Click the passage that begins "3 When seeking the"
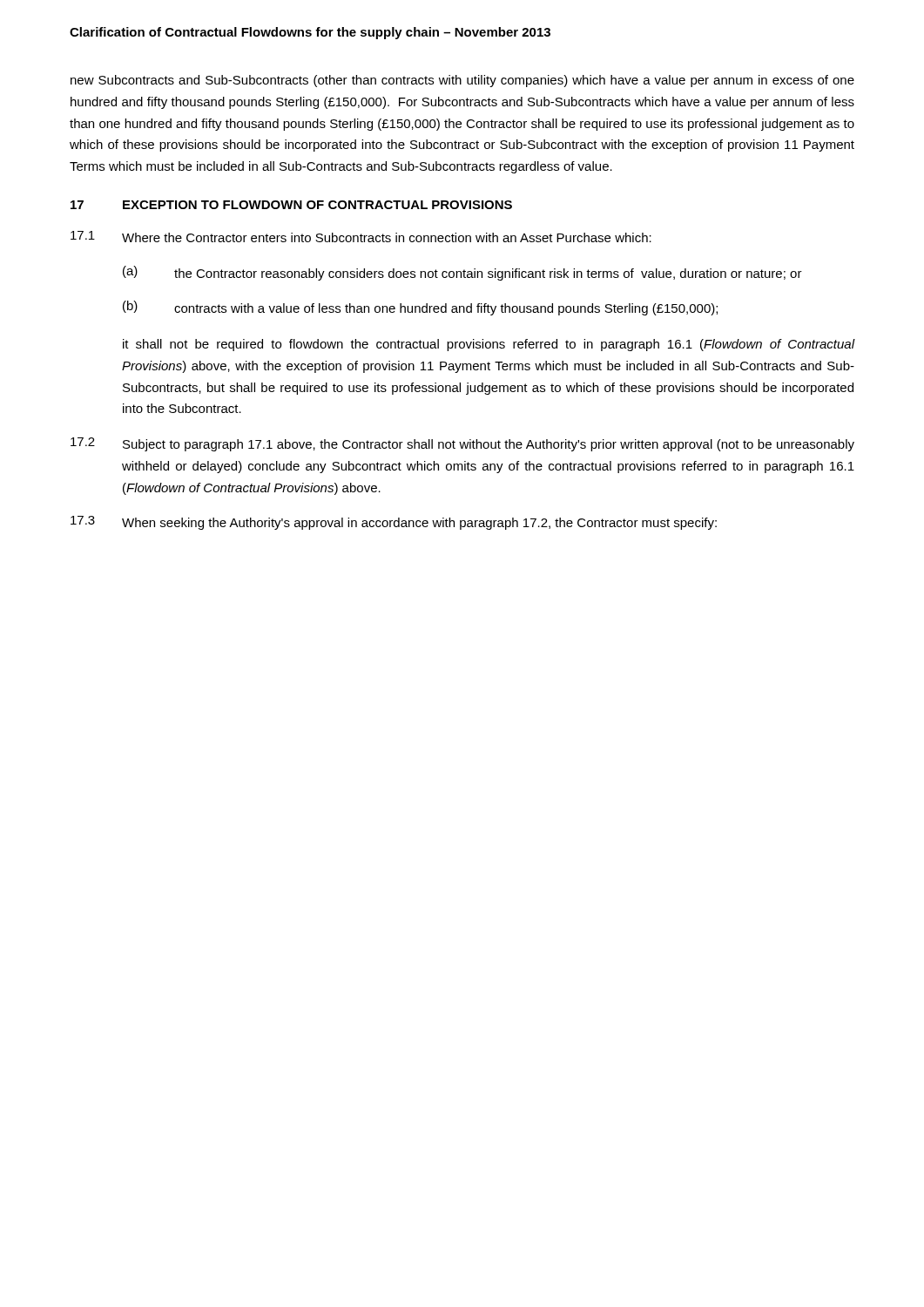The image size is (924, 1307). pyautogui.click(x=462, y=523)
